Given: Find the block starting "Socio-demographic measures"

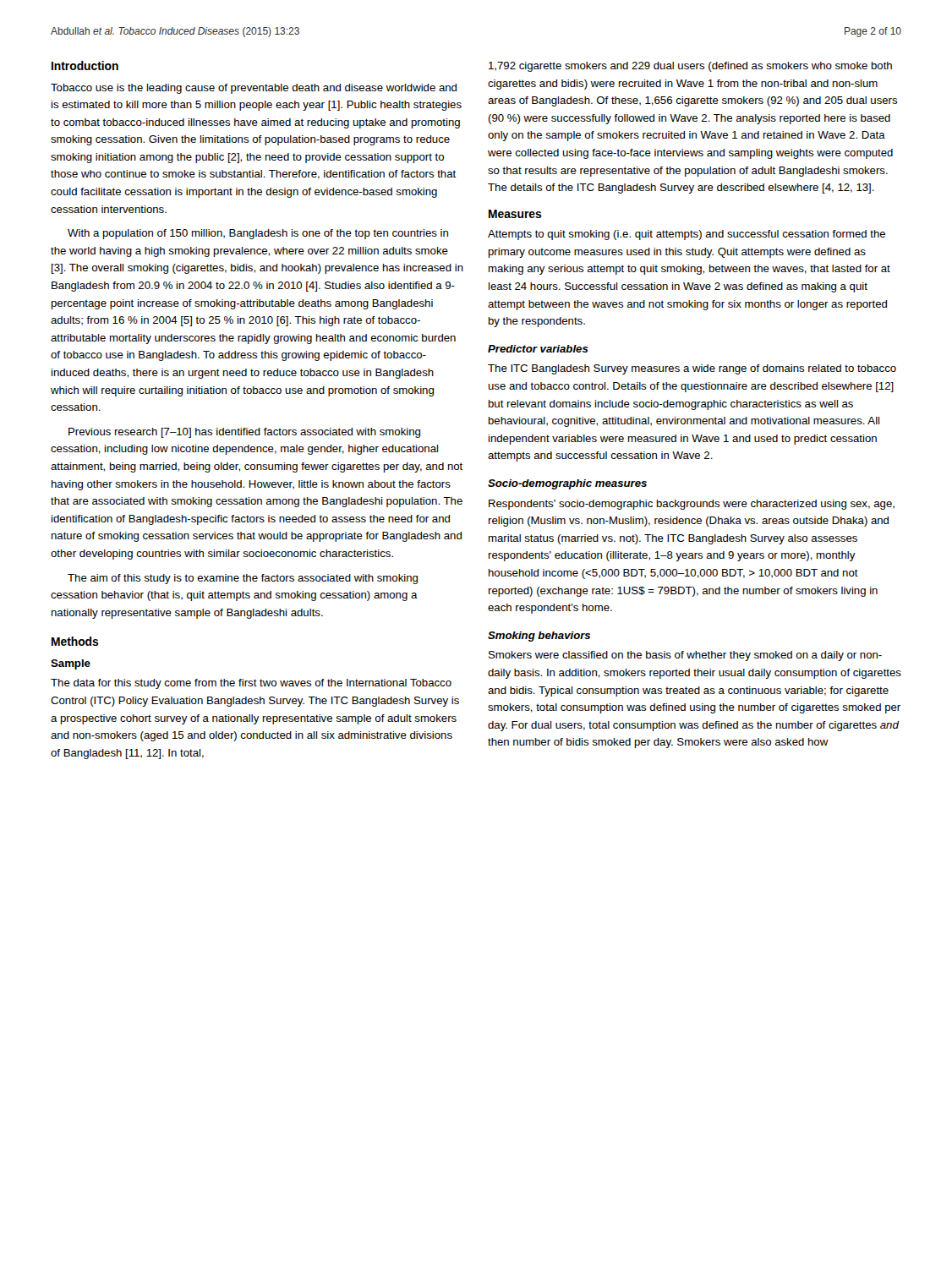Looking at the screenshot, I should click(567, 483).
